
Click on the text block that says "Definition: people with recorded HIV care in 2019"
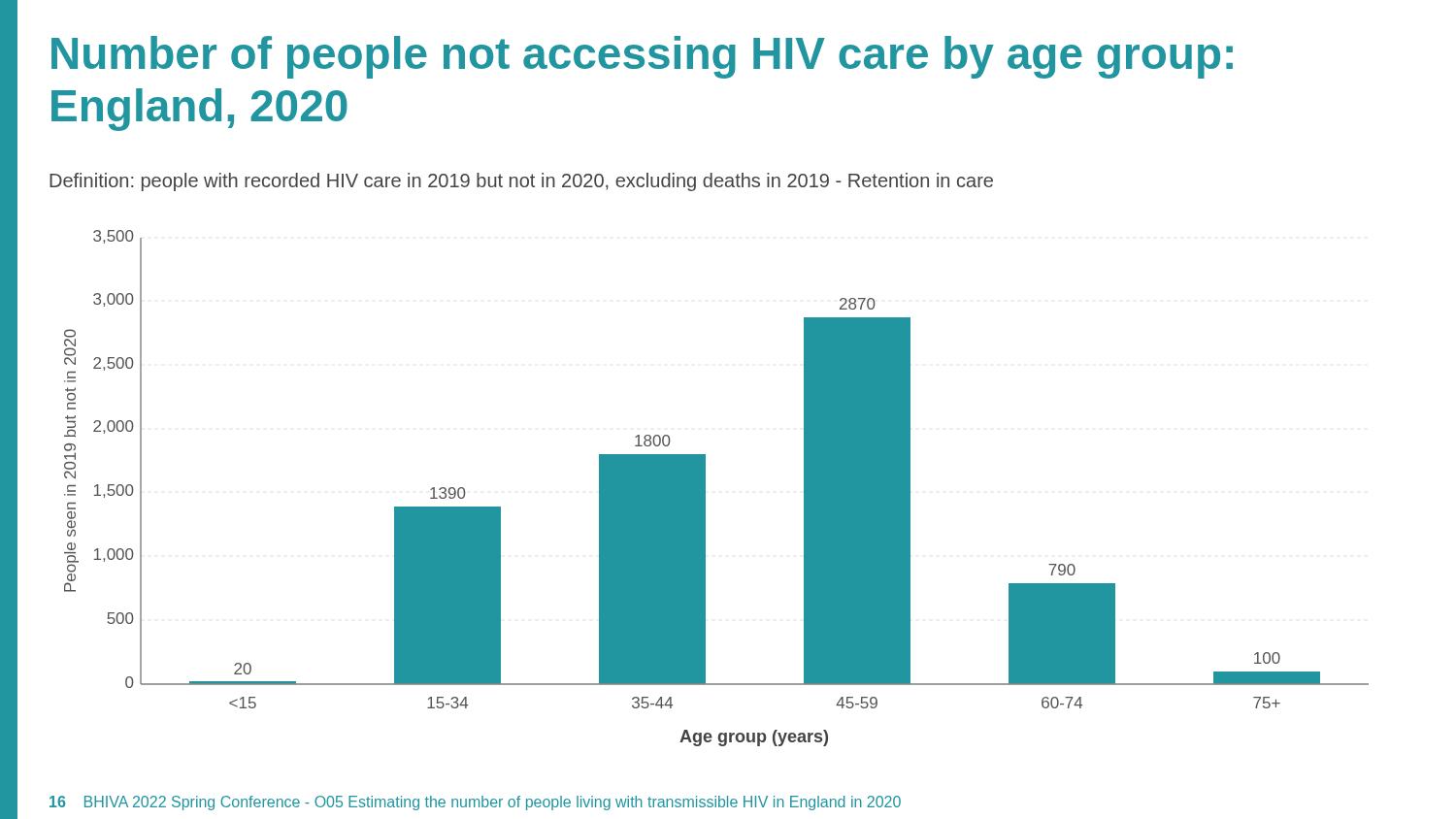click(x=521, y=180)
